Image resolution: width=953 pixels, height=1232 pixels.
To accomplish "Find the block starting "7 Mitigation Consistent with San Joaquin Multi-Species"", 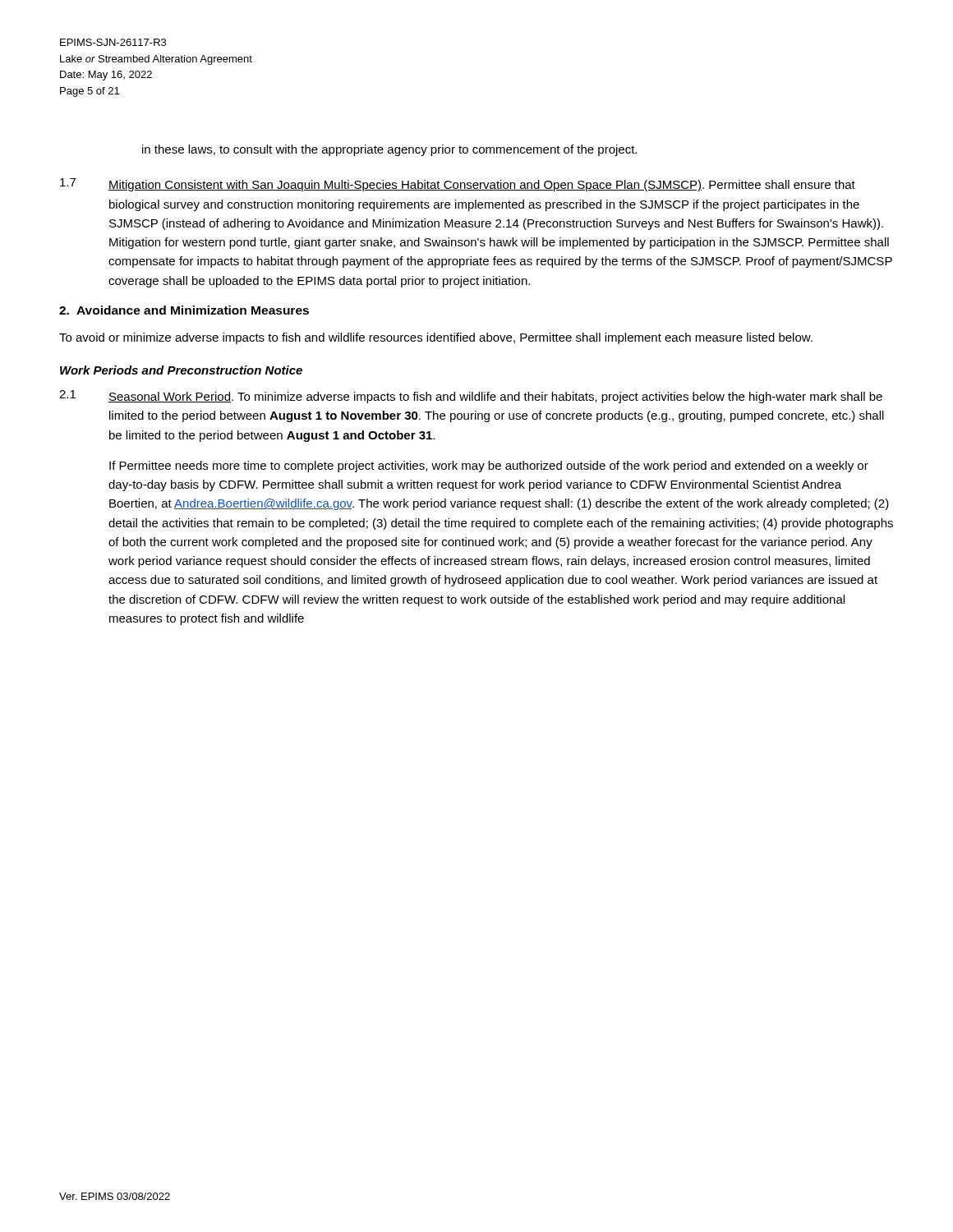I will coord(476,232).
